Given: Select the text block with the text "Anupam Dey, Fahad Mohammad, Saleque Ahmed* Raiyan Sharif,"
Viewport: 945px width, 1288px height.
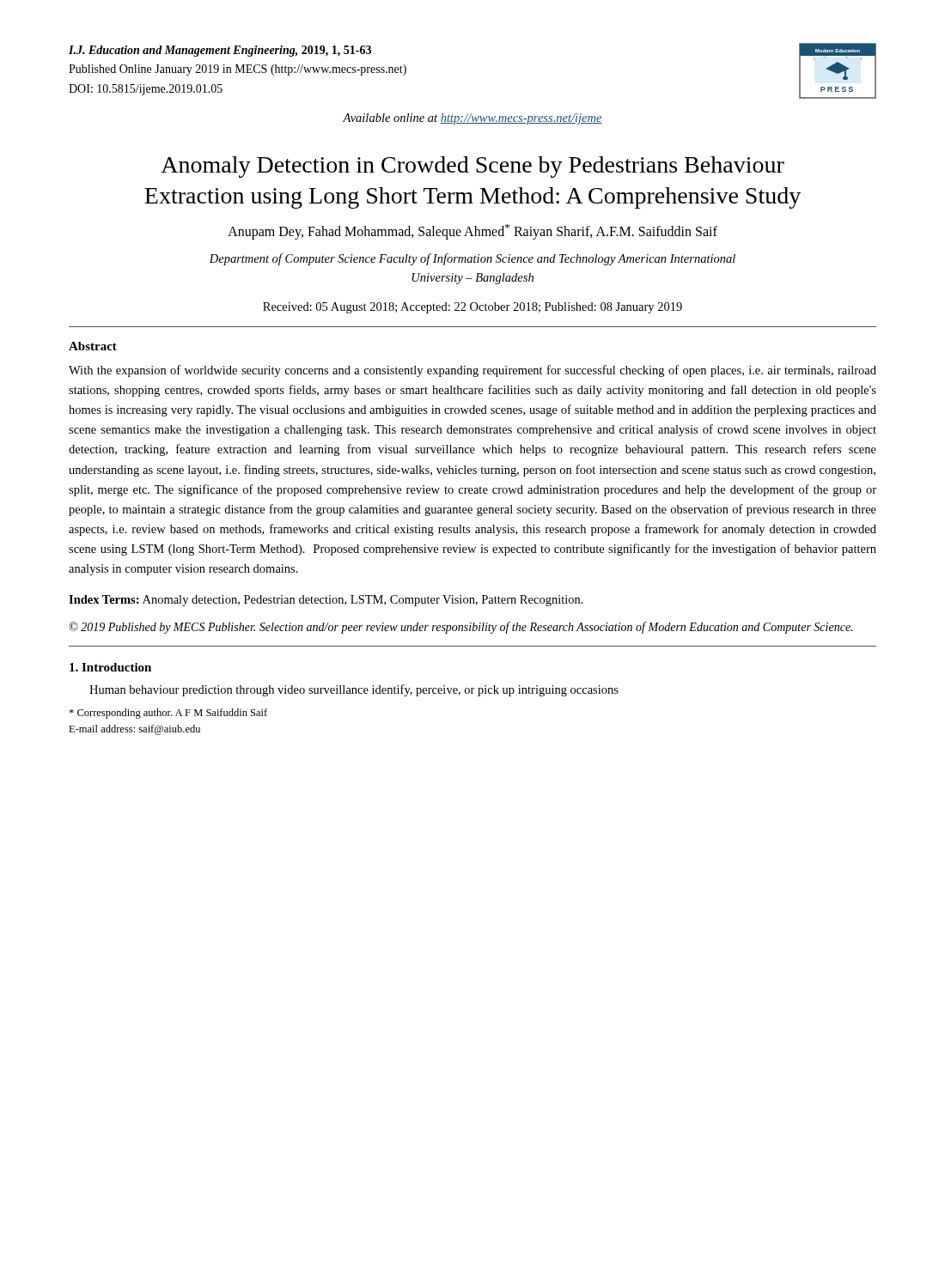Looking at the screenshot, I should pyautogui.click(x=472, y=230).
